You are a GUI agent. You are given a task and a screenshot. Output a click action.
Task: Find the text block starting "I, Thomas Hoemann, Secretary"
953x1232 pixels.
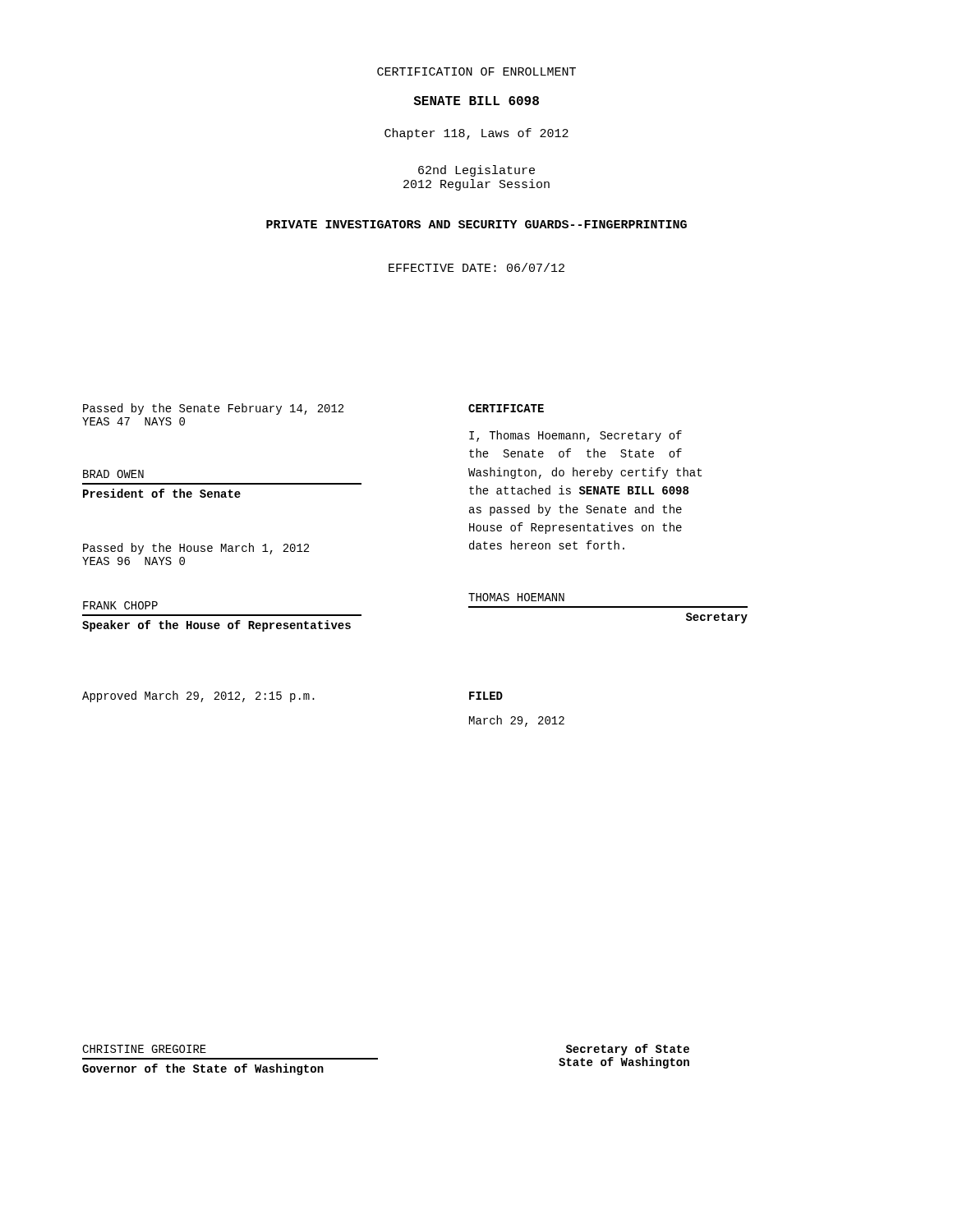586,491
